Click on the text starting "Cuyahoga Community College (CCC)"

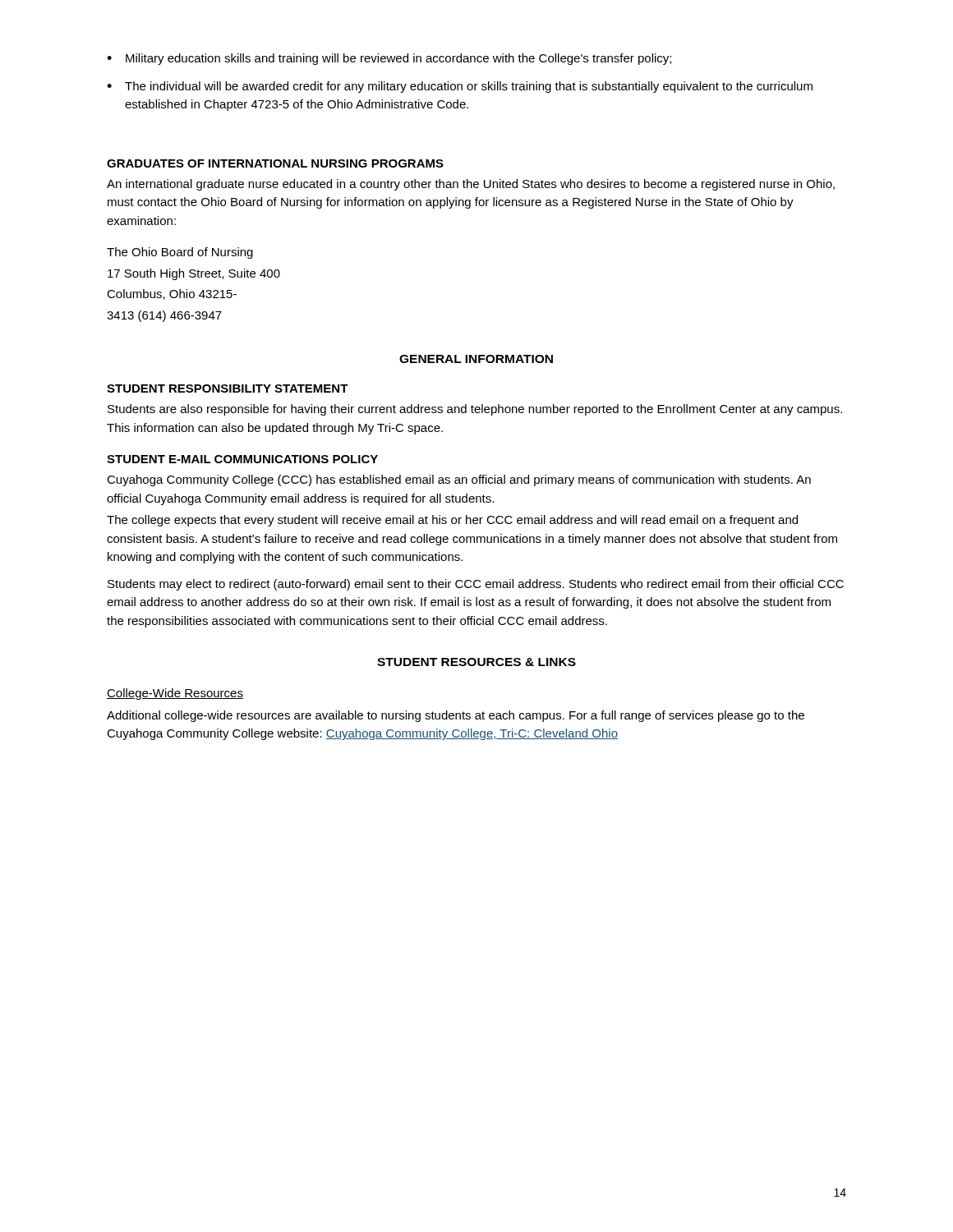pyautogui.click(x=459, y=489)
